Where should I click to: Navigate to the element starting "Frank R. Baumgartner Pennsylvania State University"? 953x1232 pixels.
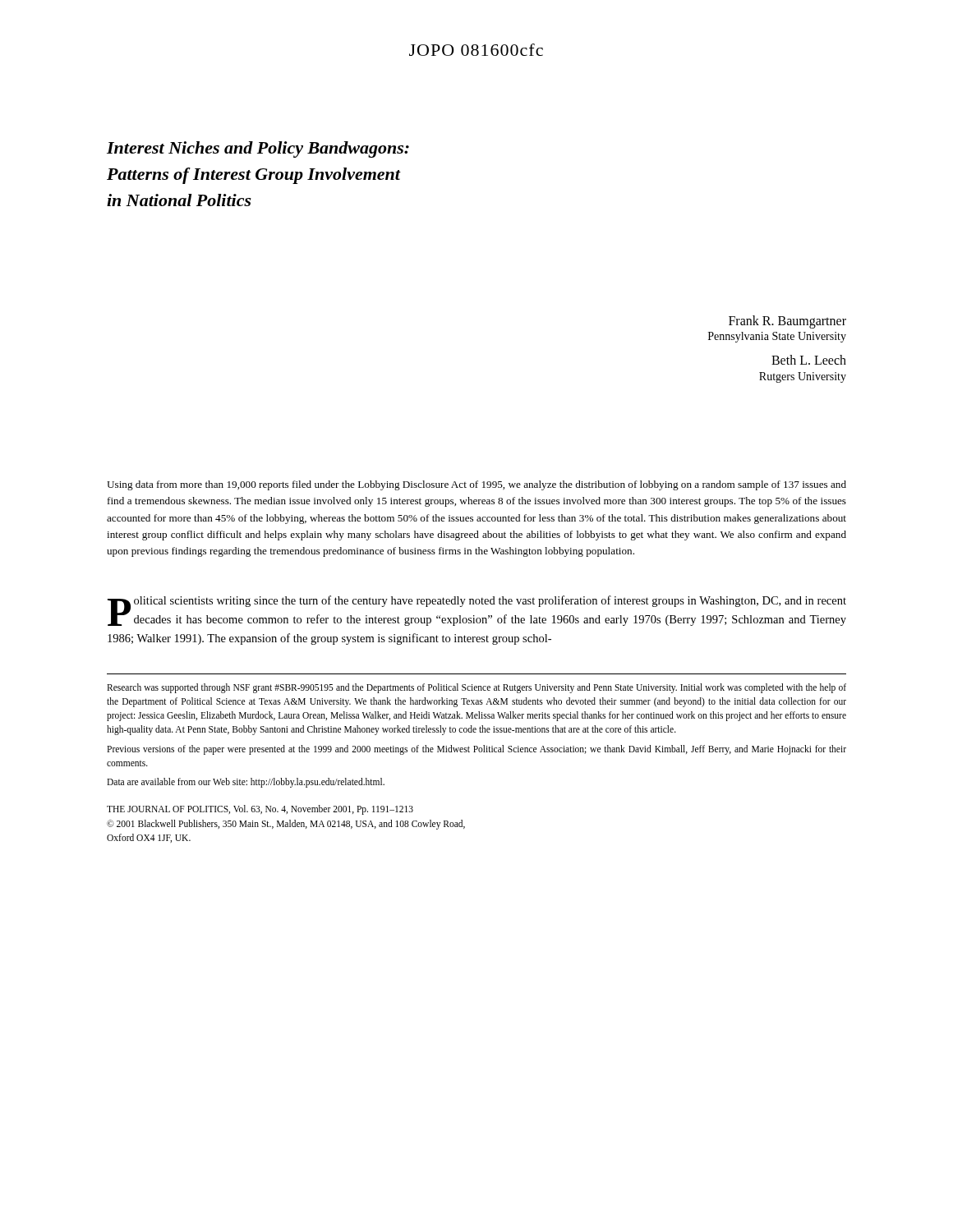point(777,348)
